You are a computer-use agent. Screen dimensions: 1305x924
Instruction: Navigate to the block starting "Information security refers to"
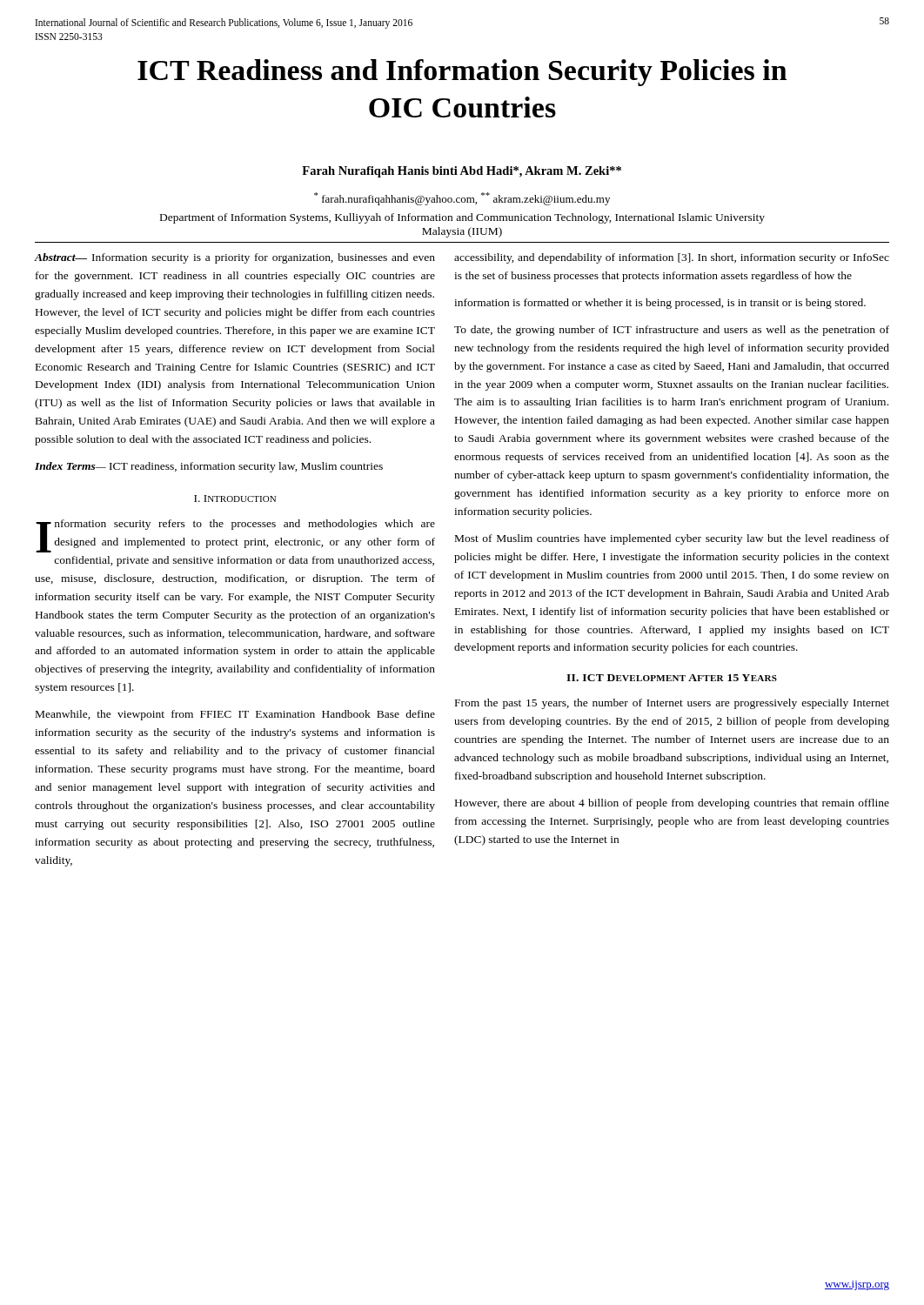pos(235,604)
